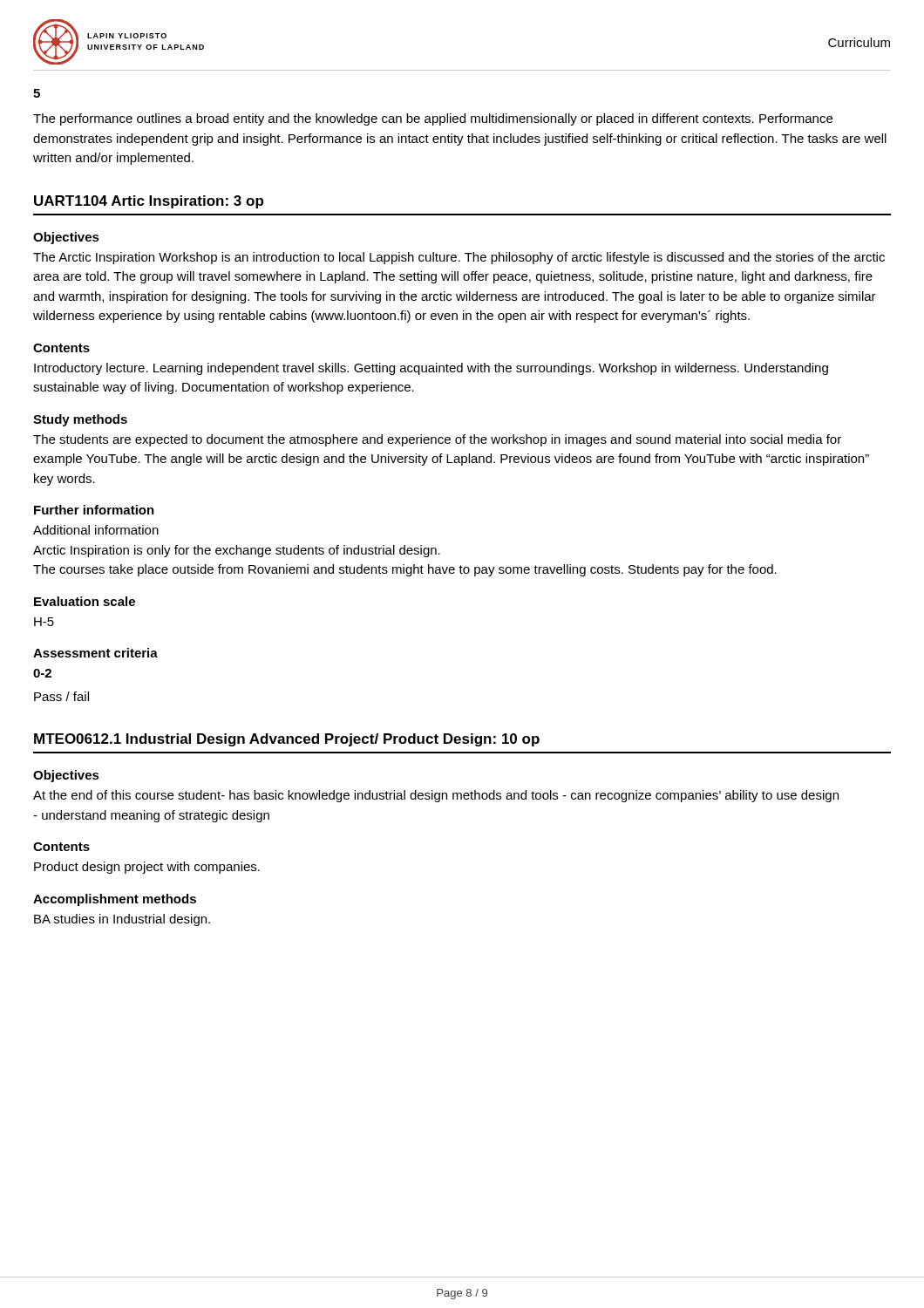Viewport: 924px width, 1308px height.
Task: Navigate to the text block starting "Pass / fail"
Action: 61,696
